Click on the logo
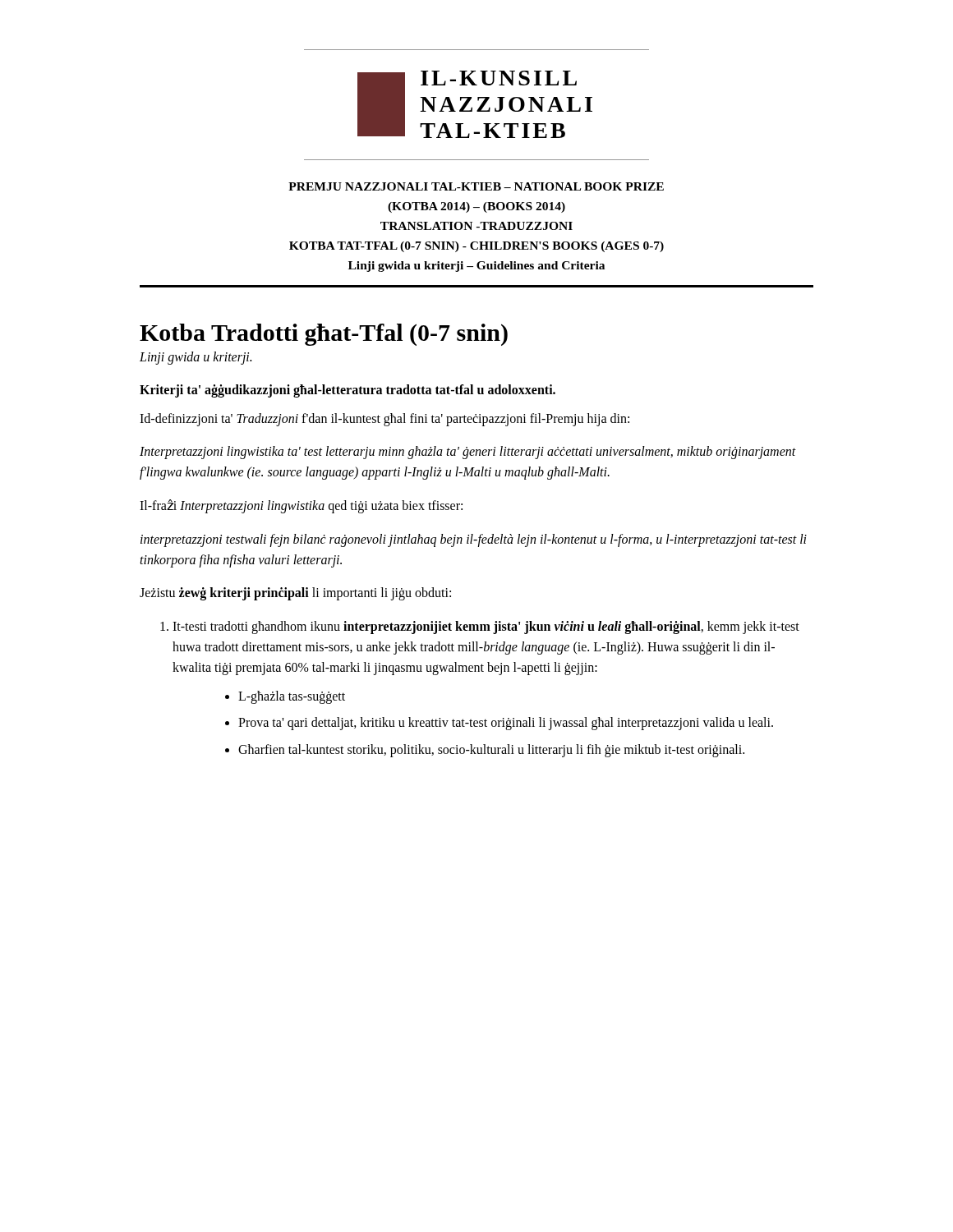953x1232 pixels. tap(476, 105)
